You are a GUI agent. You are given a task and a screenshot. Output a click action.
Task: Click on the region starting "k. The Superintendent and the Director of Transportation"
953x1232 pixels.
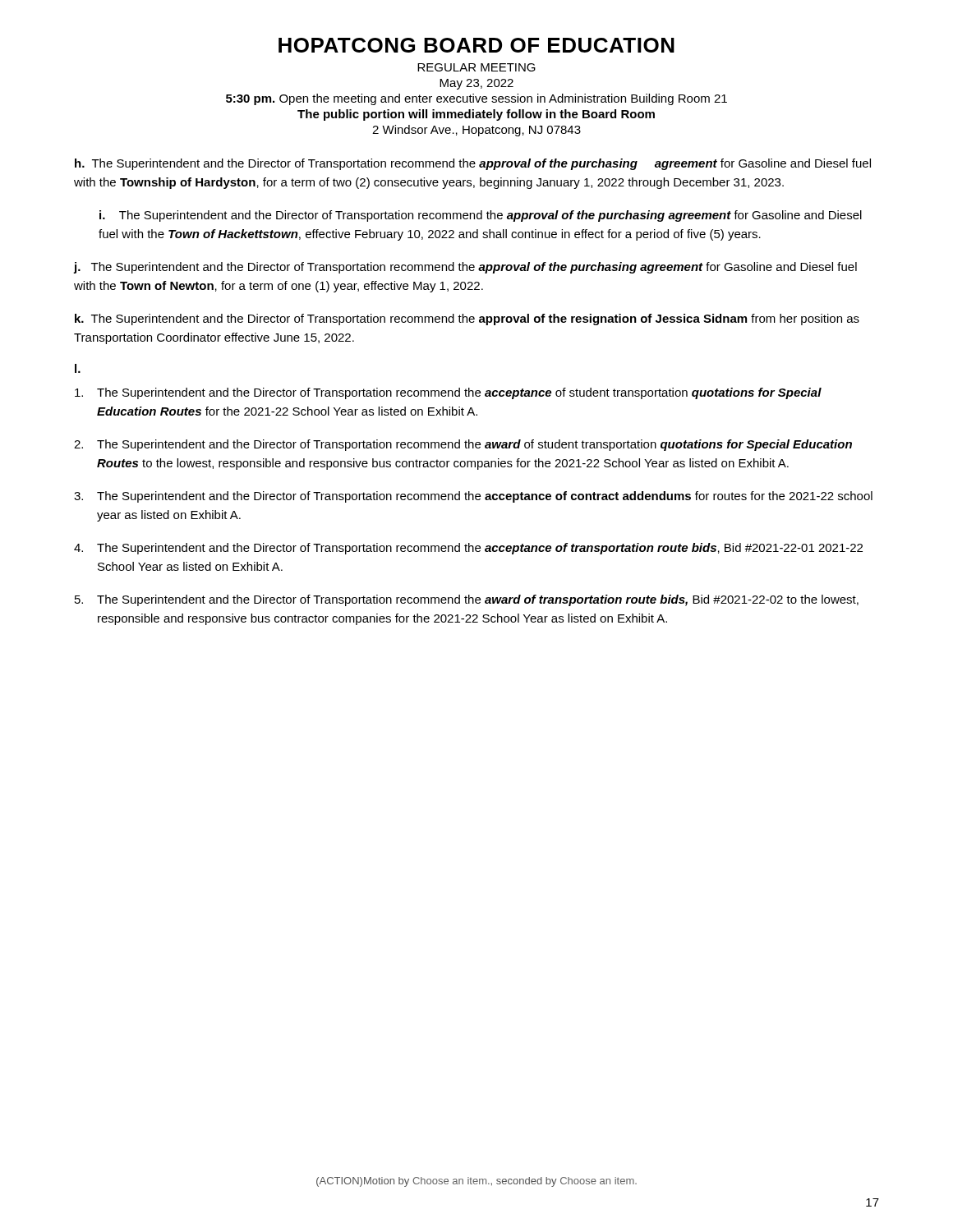467,328
